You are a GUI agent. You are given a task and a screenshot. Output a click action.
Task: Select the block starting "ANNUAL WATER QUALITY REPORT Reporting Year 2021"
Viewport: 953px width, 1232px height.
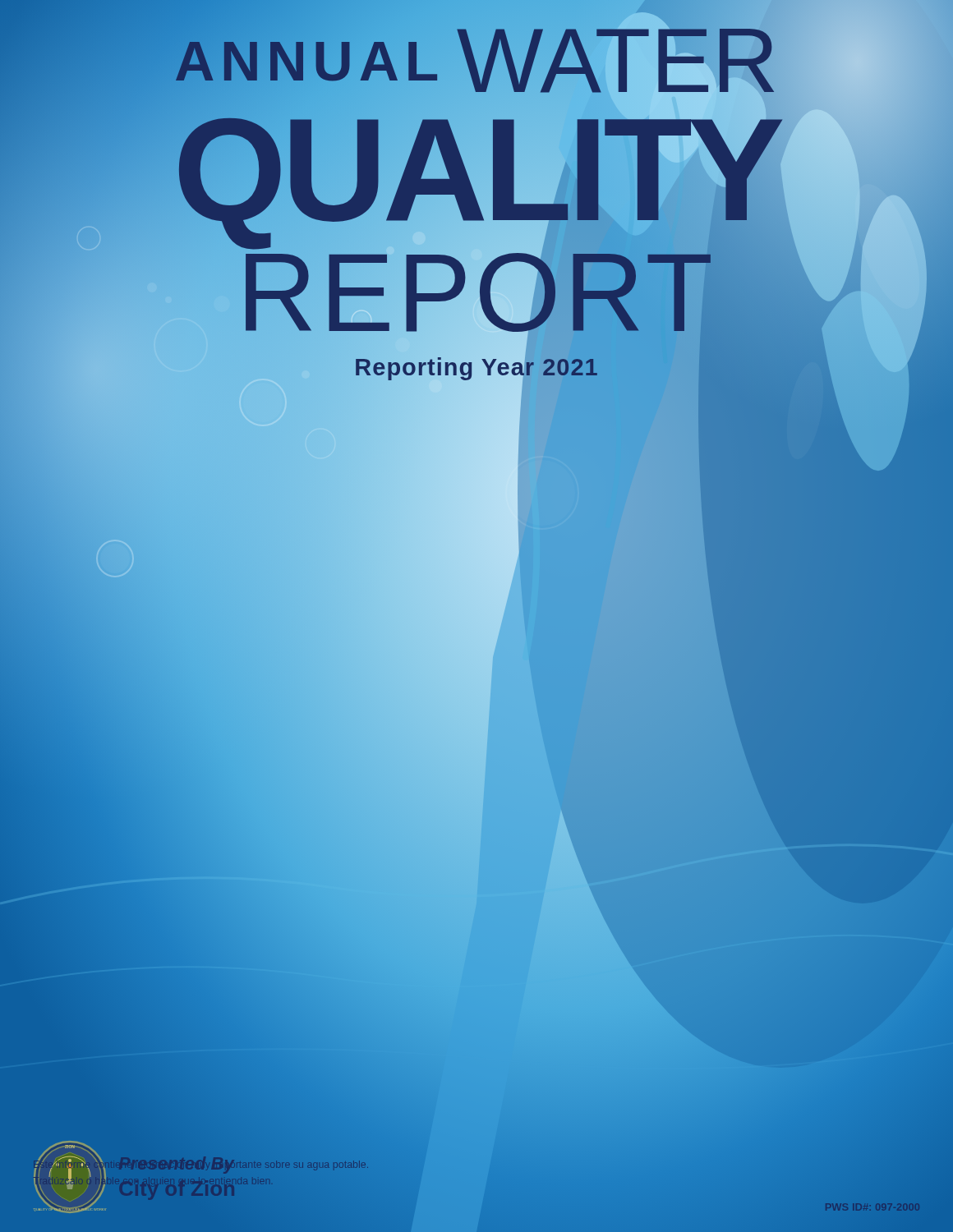coord(476,198)
